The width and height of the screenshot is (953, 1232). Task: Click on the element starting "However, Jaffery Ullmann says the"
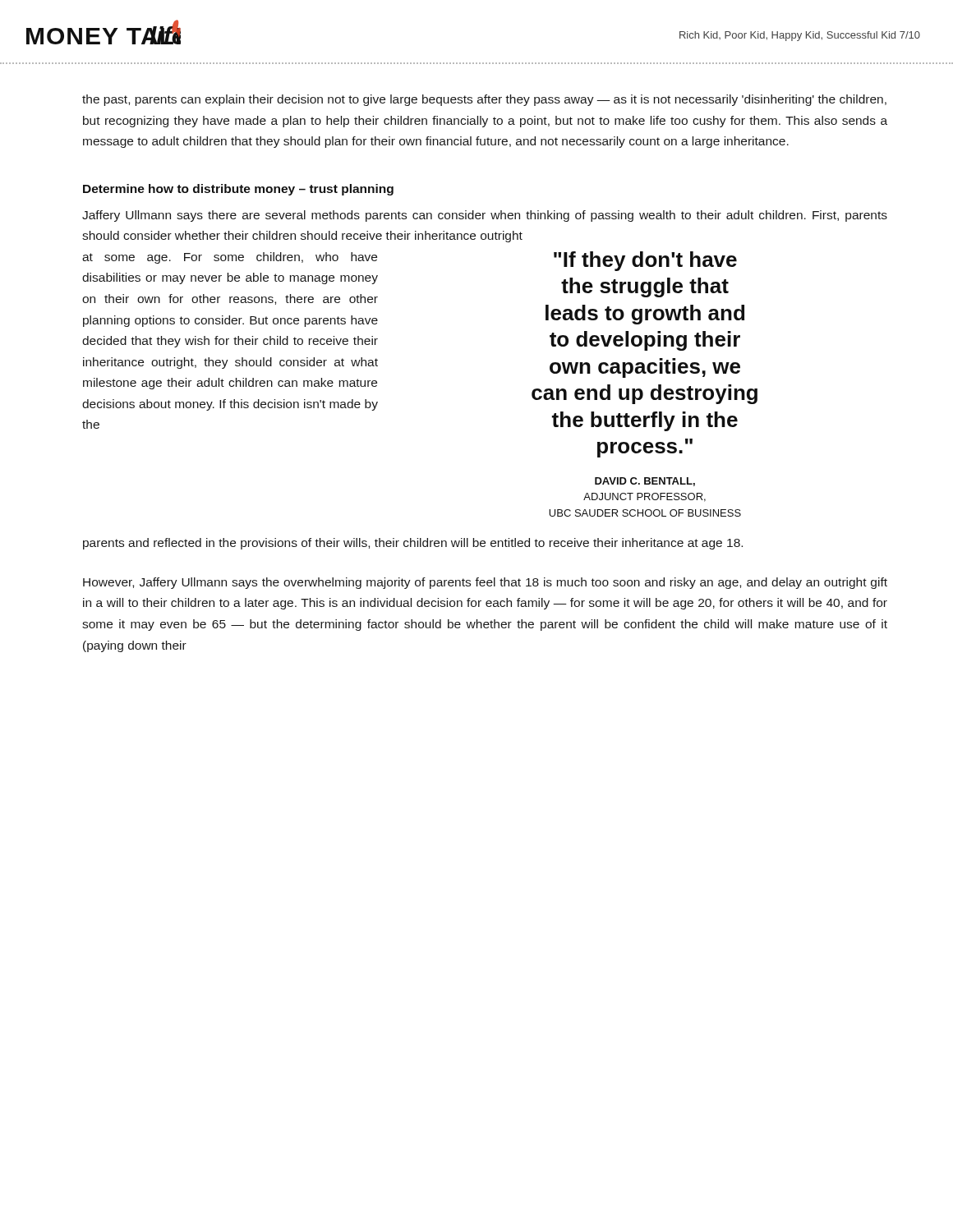pyautogui.click(x=485, y=613)
